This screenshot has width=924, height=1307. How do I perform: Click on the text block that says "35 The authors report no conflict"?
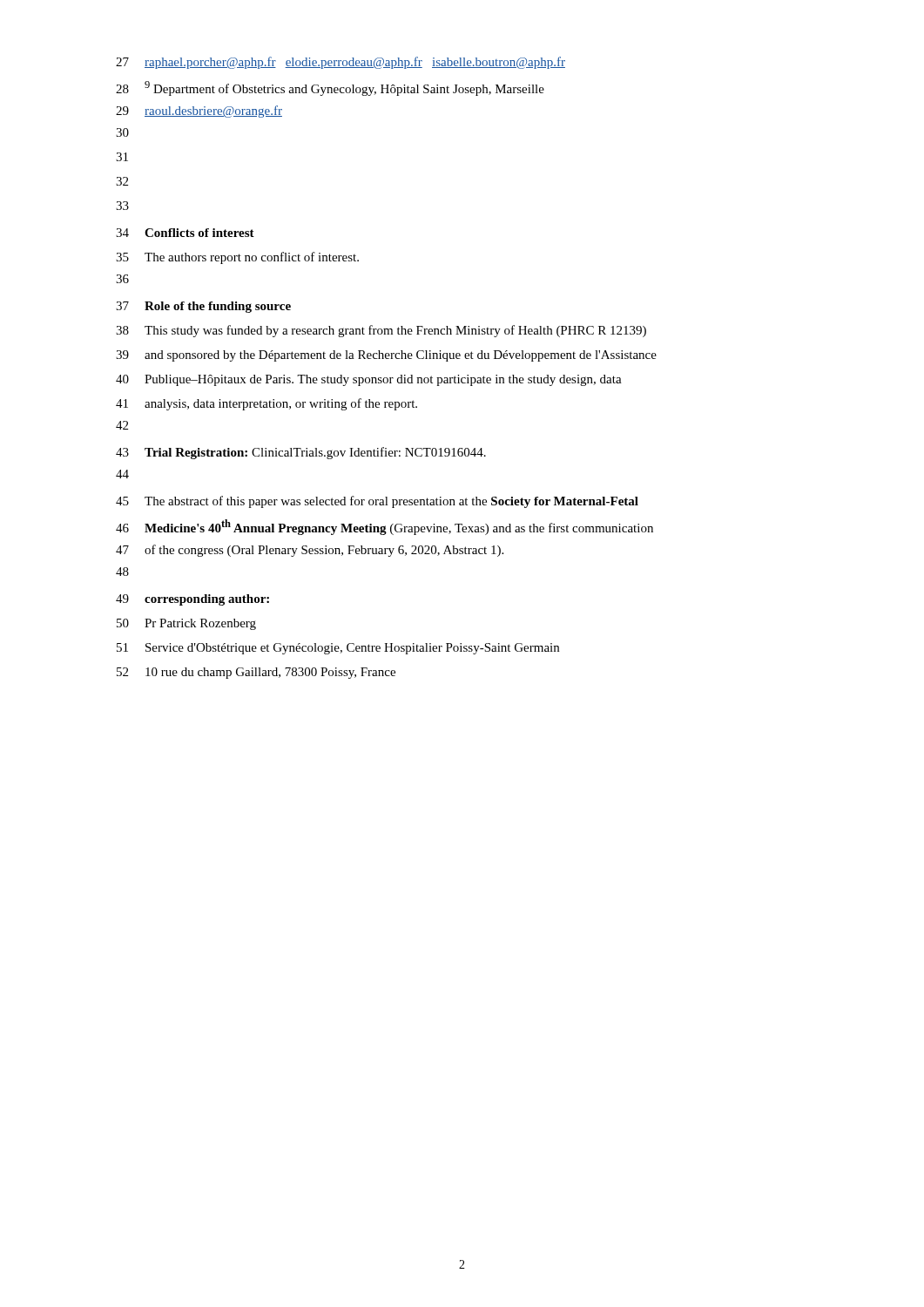tap(237, 258)
